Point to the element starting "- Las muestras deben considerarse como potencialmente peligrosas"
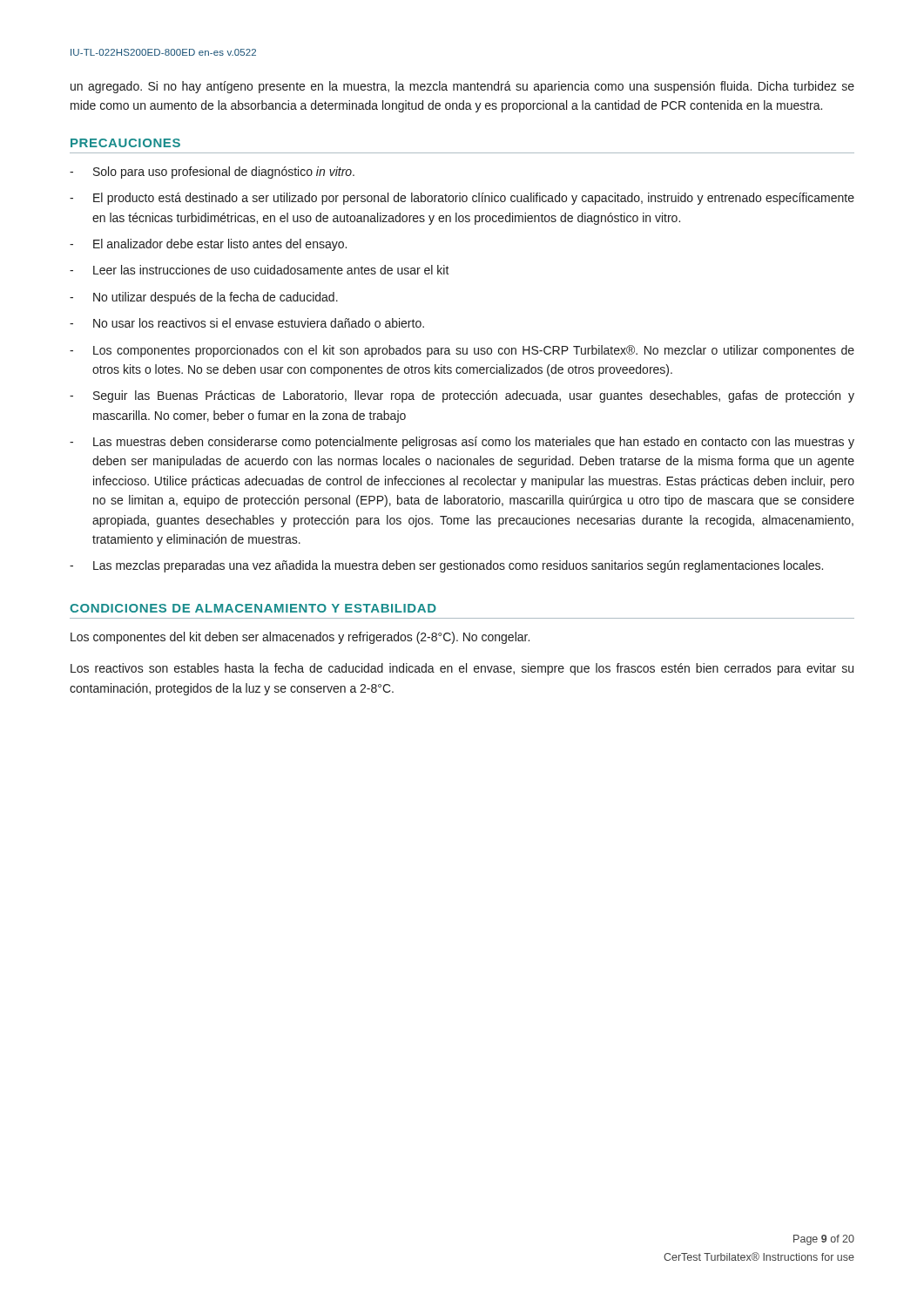This screenshot has height=1307, width=924. tap(462, 491)
